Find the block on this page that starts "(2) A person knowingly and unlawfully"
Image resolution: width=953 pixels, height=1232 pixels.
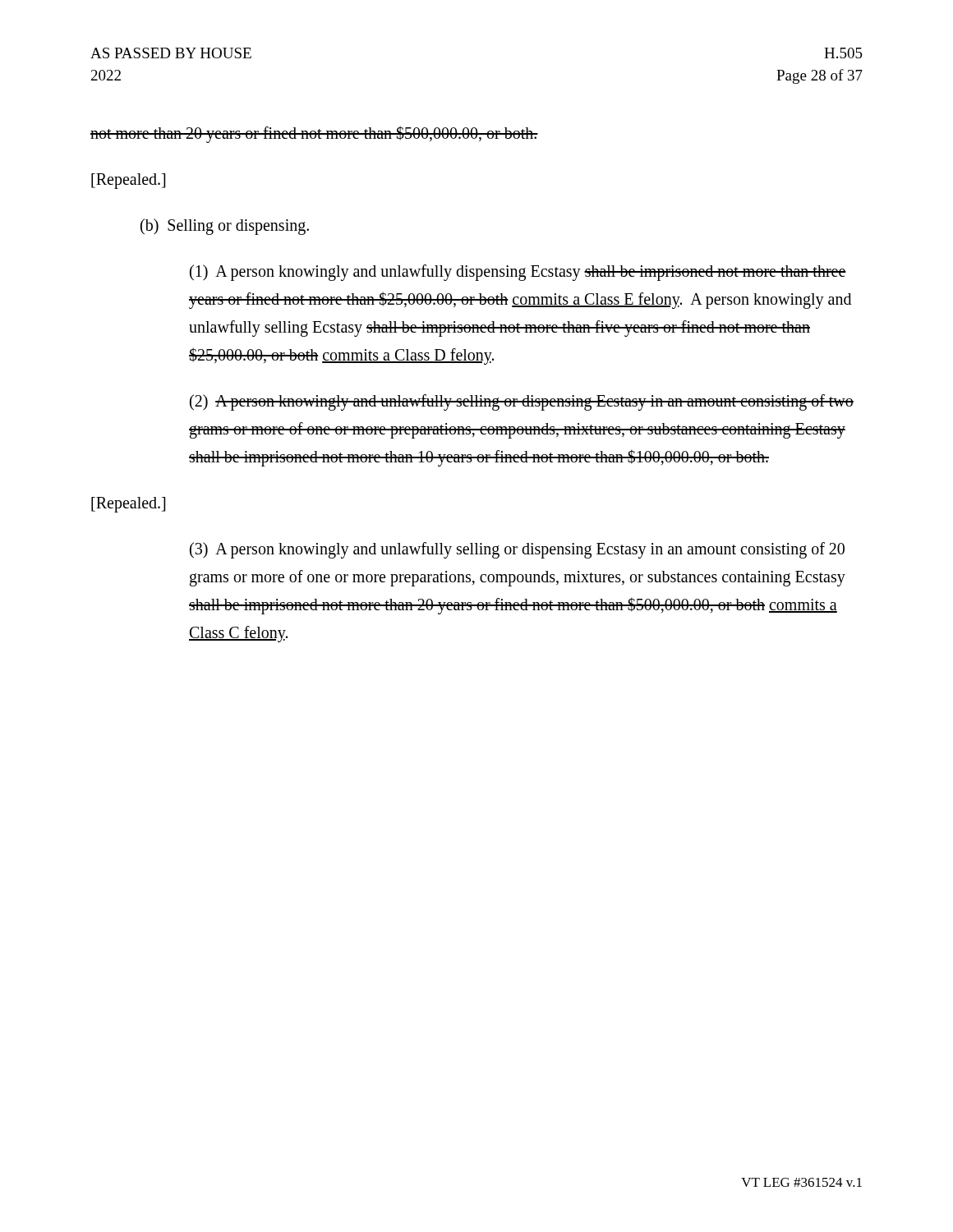[521, 429]
